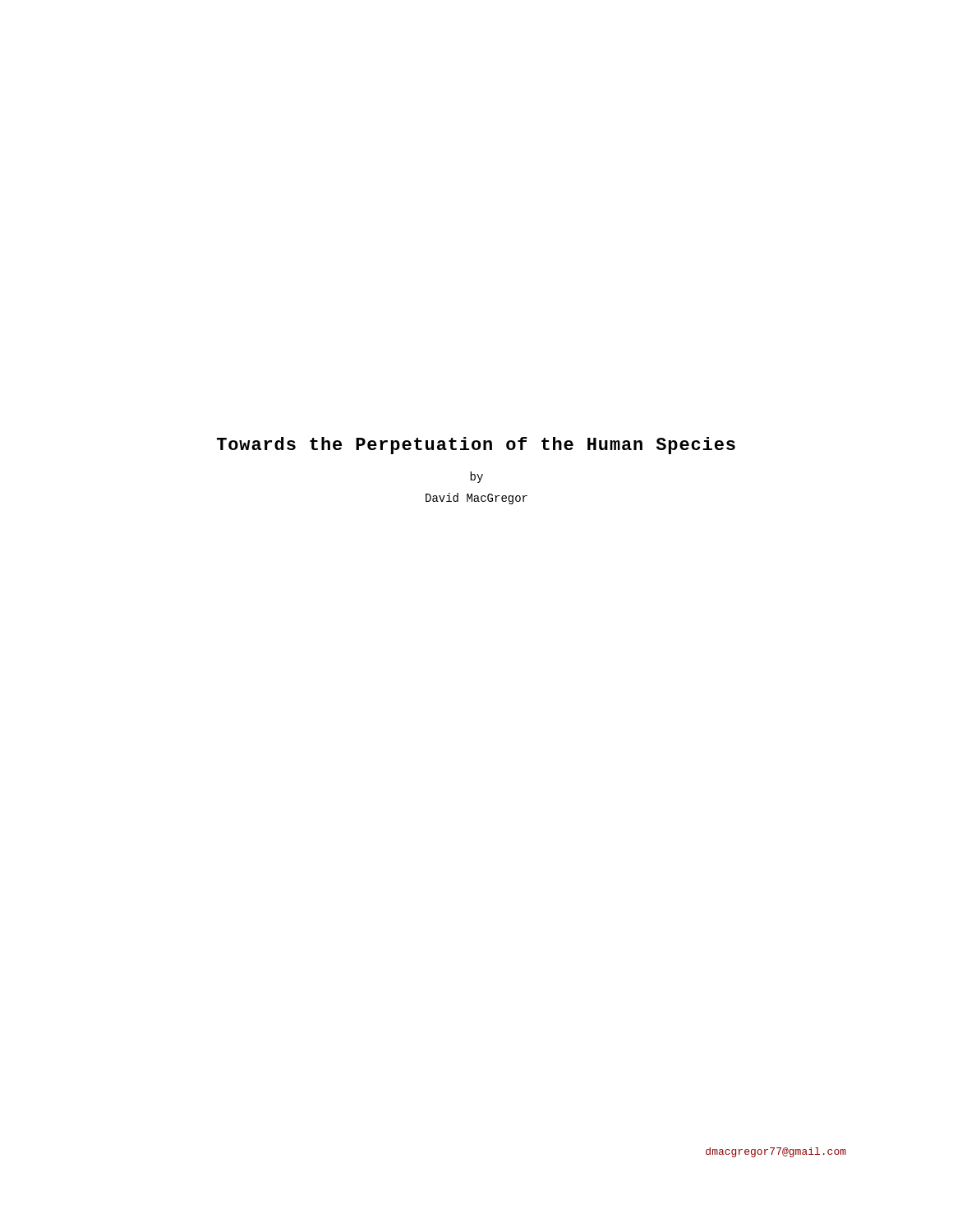Screen dimensions: 1232x953
Task: Point to the text block starting "Towards the Perpetuation of the Human"
Action: 476,446
